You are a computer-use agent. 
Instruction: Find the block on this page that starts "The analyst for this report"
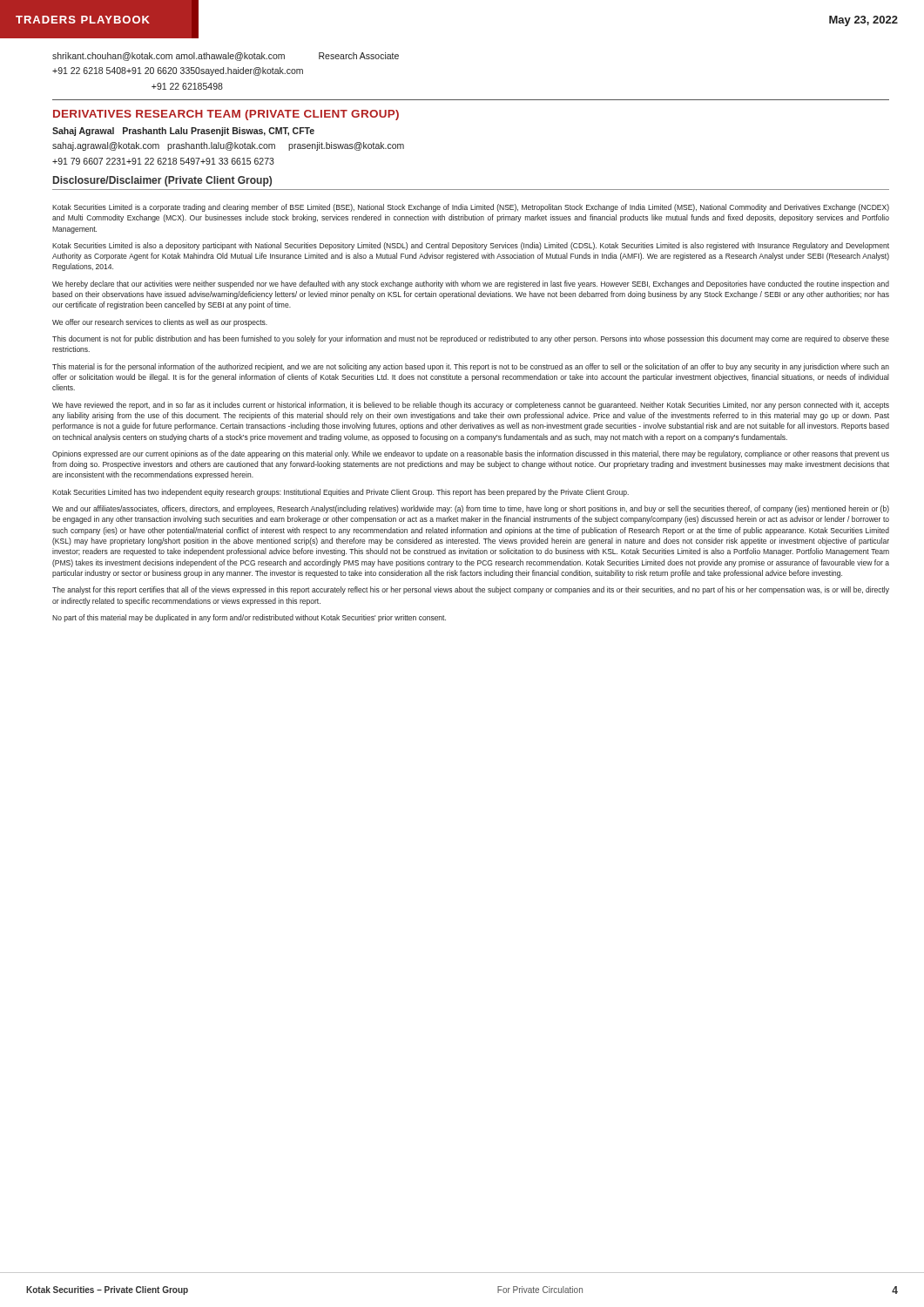tap(471, 595)
